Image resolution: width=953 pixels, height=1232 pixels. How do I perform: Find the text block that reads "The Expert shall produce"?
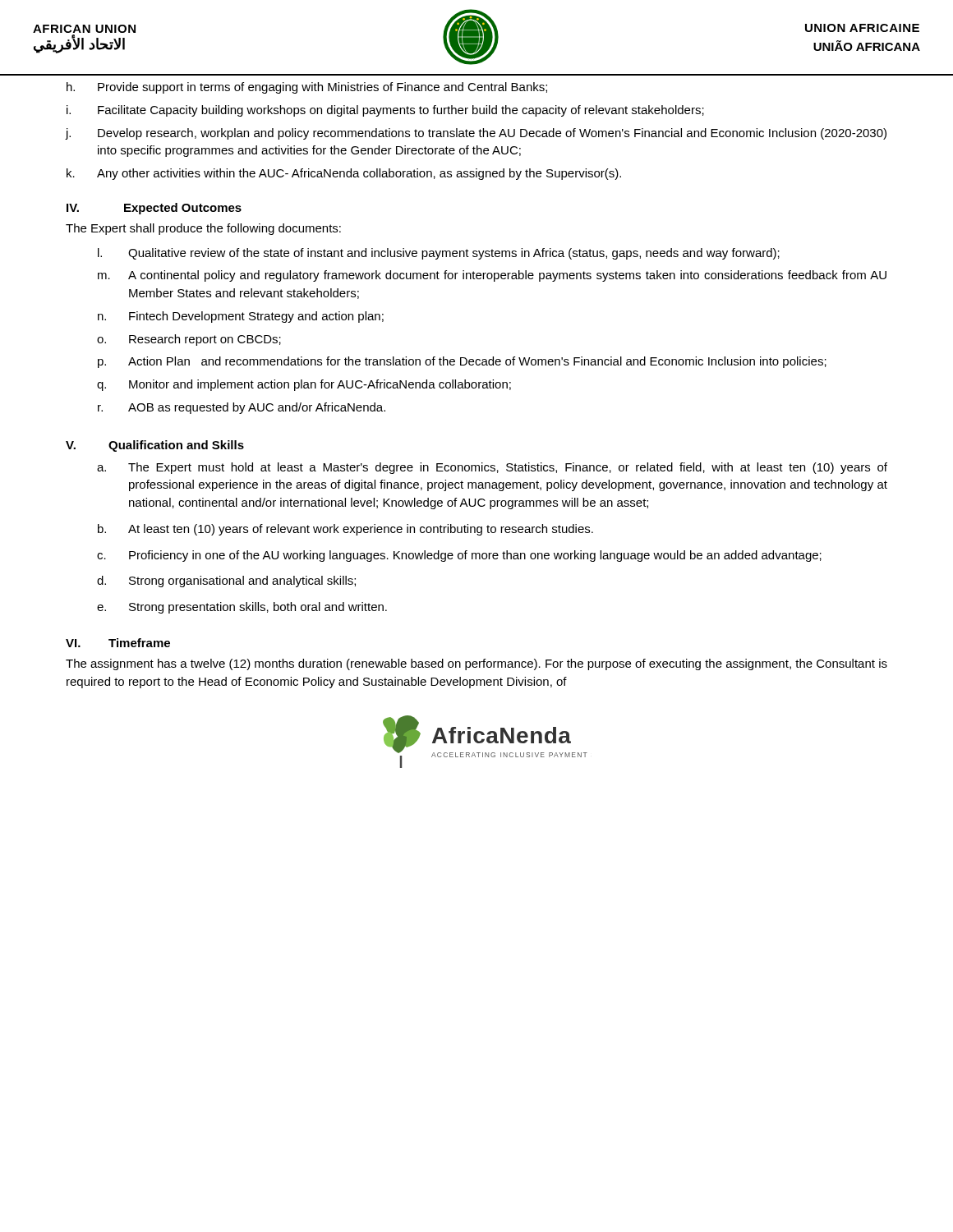click(204, 228)
